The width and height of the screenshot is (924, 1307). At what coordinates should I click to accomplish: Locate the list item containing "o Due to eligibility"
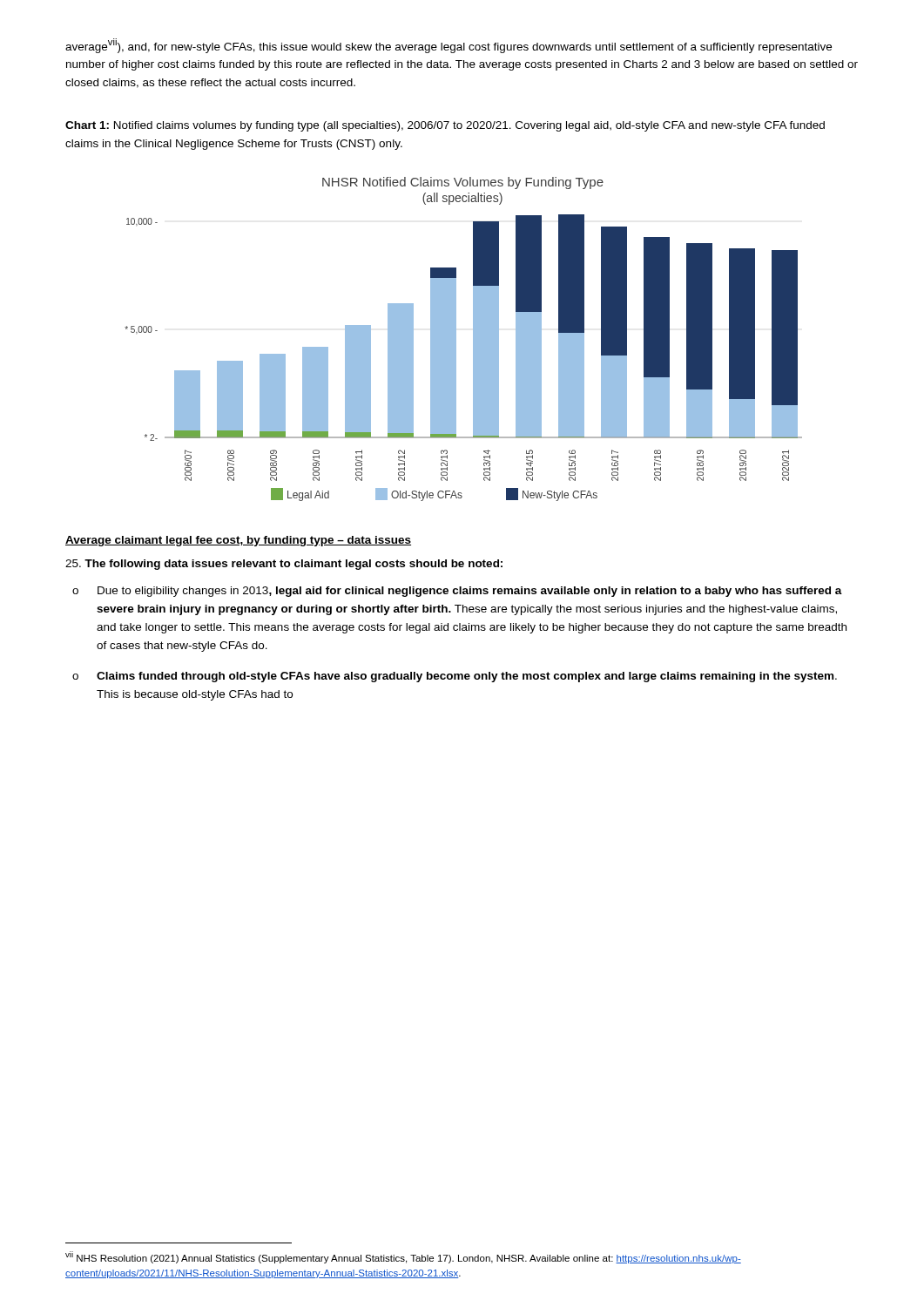pos(462,619)
